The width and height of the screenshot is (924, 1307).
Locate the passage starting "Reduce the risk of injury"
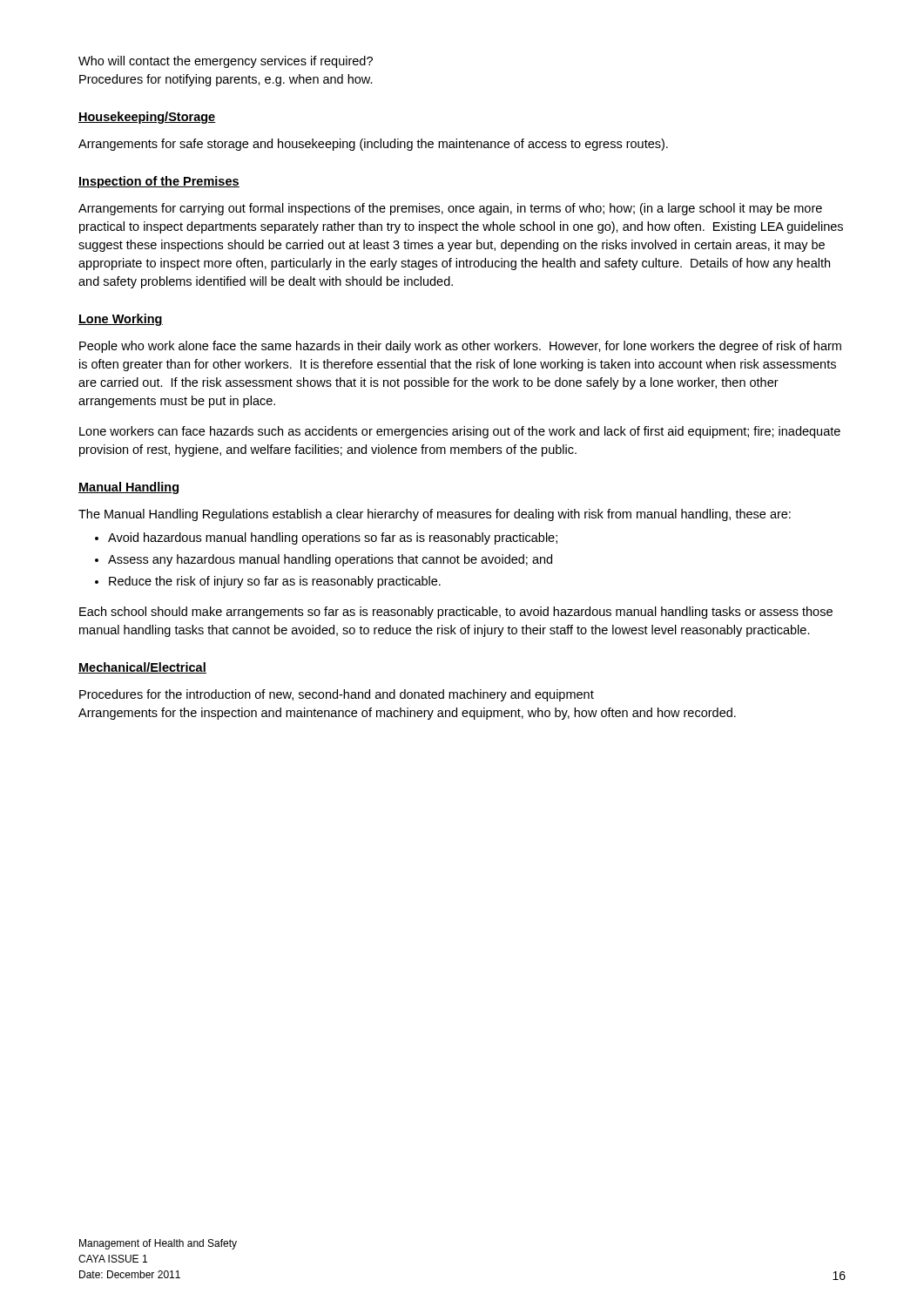(x=268, y=582)
